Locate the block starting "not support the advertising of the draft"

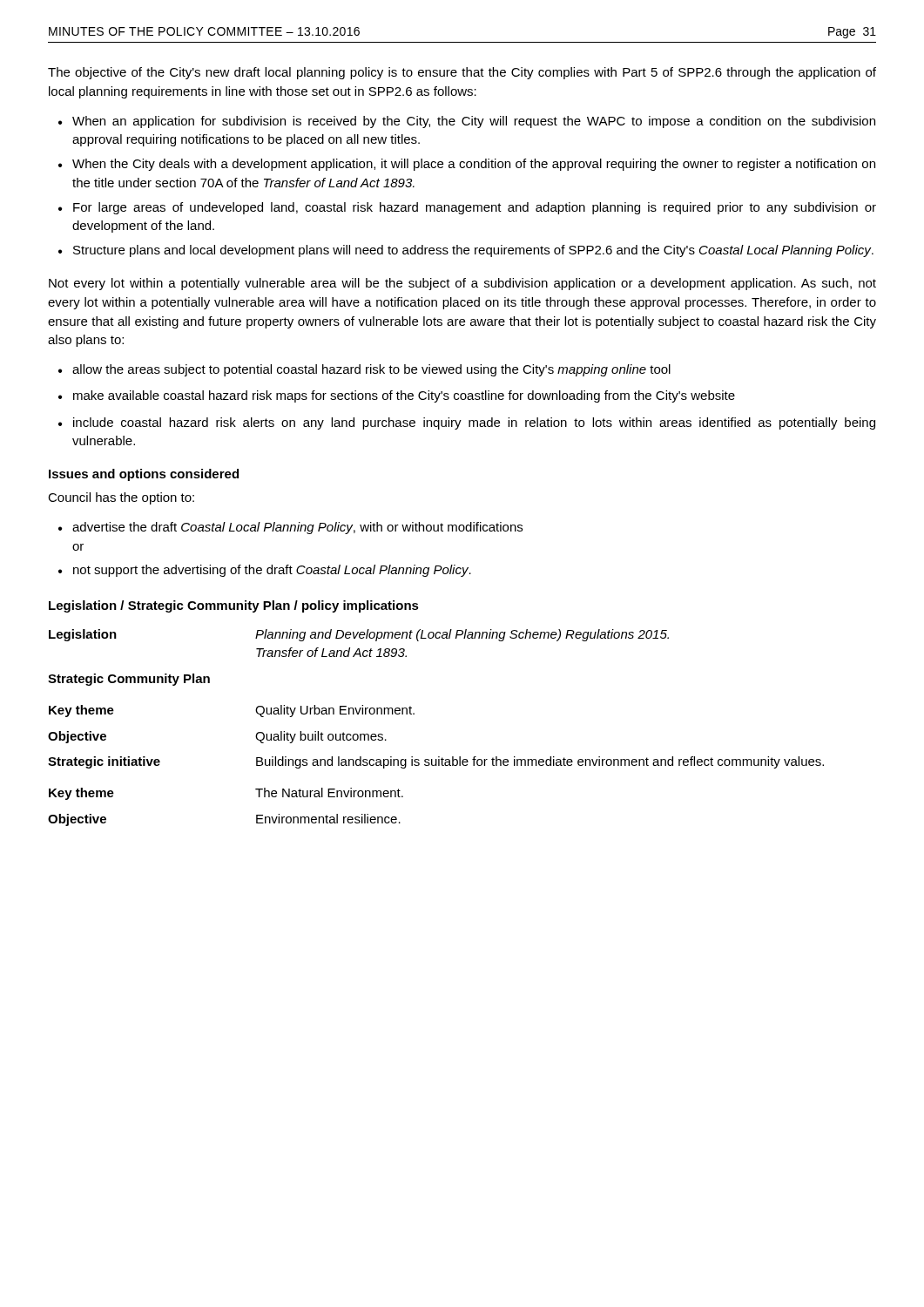click(462, 571)
